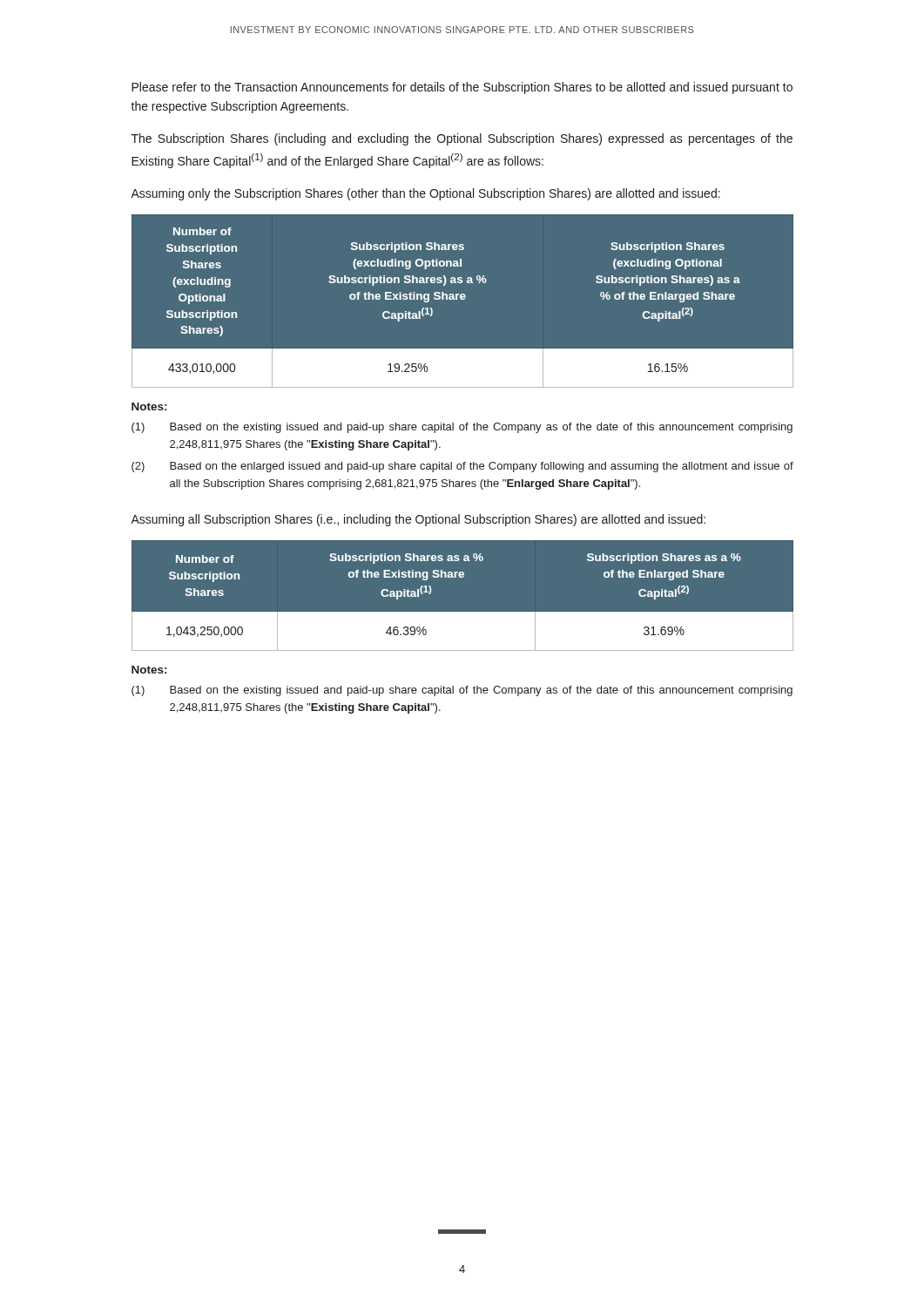Viewport: 924px width, 1307px height.
Task: Point to the region starting "Assuming only the Subscription Shares (other than the"
Action: click(x=426, y=194)
